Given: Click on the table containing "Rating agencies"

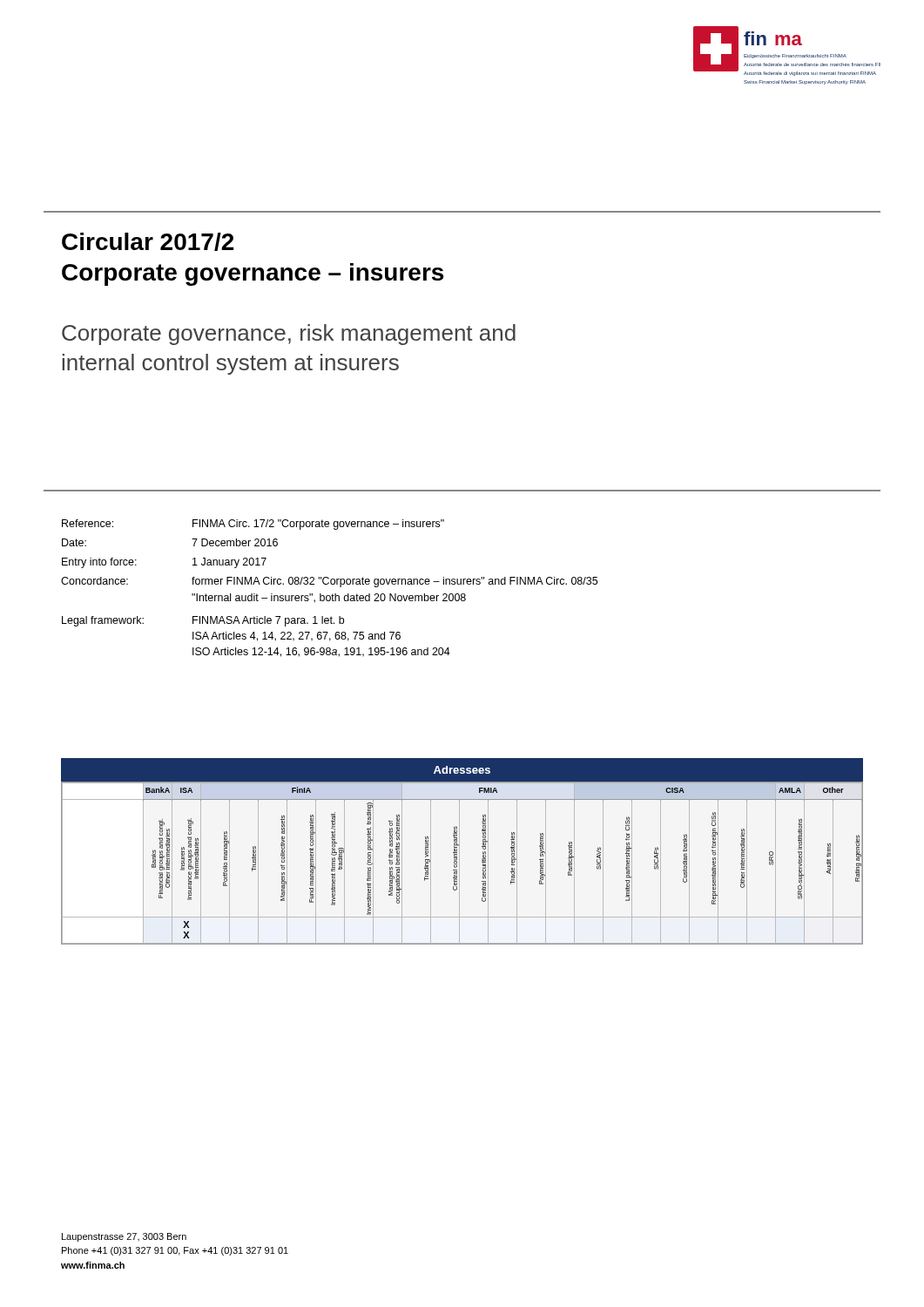Looking at the screenshot, I should 462,851.
